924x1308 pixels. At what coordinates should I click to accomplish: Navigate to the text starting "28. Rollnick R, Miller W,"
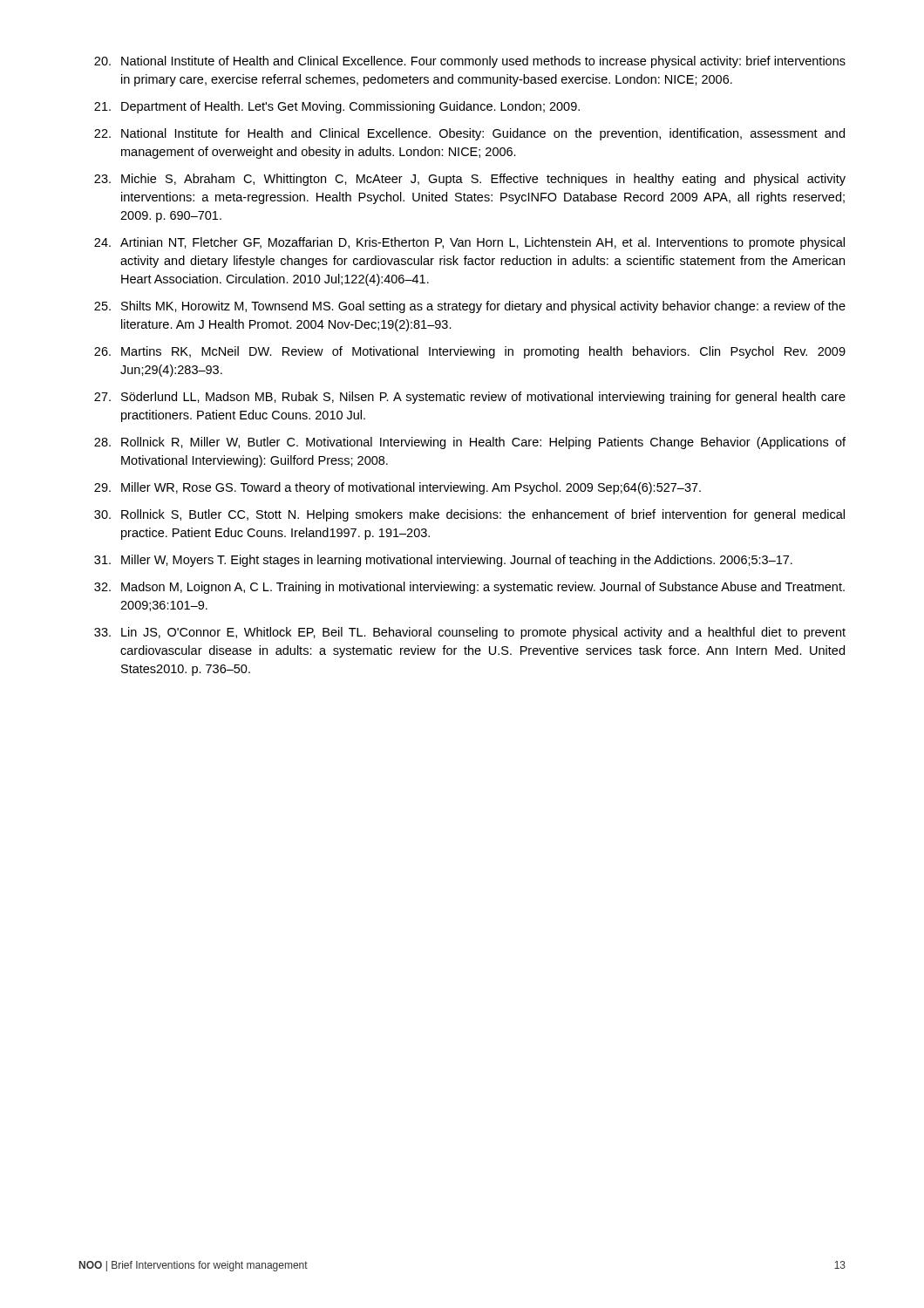462,452
